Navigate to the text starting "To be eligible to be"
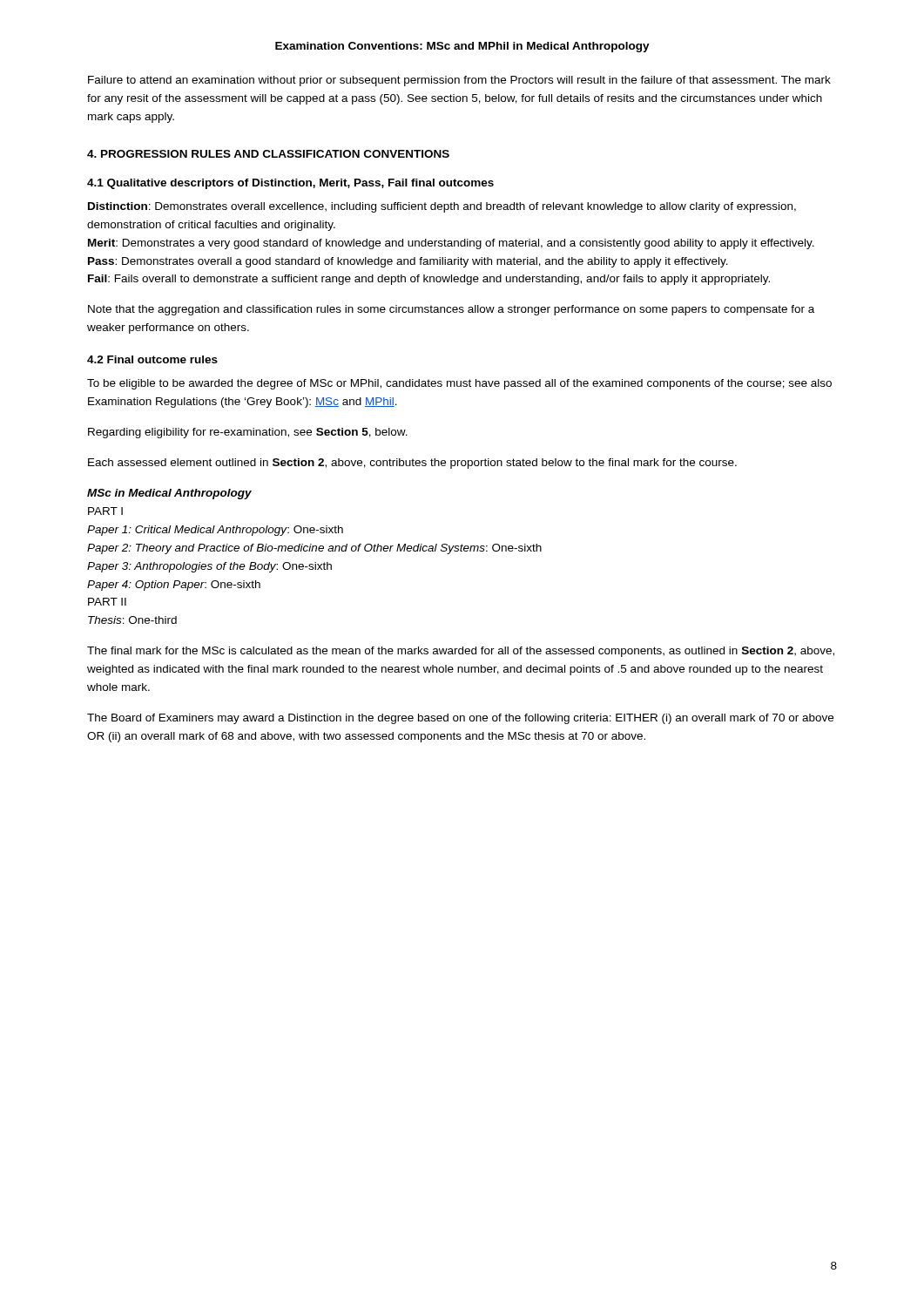924x1307 pixels. click(x=460, y=392)
